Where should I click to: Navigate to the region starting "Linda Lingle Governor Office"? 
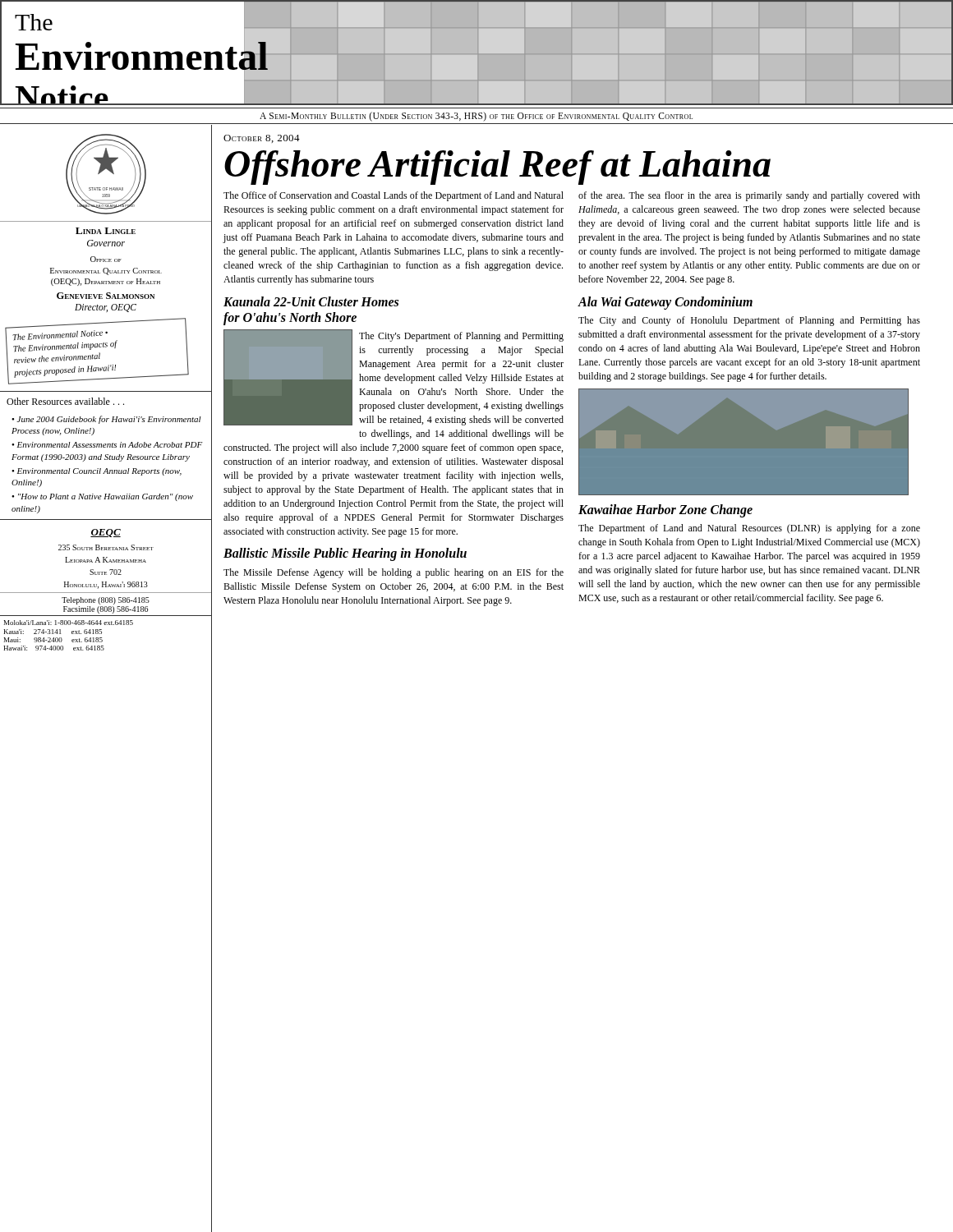[106, 268]
